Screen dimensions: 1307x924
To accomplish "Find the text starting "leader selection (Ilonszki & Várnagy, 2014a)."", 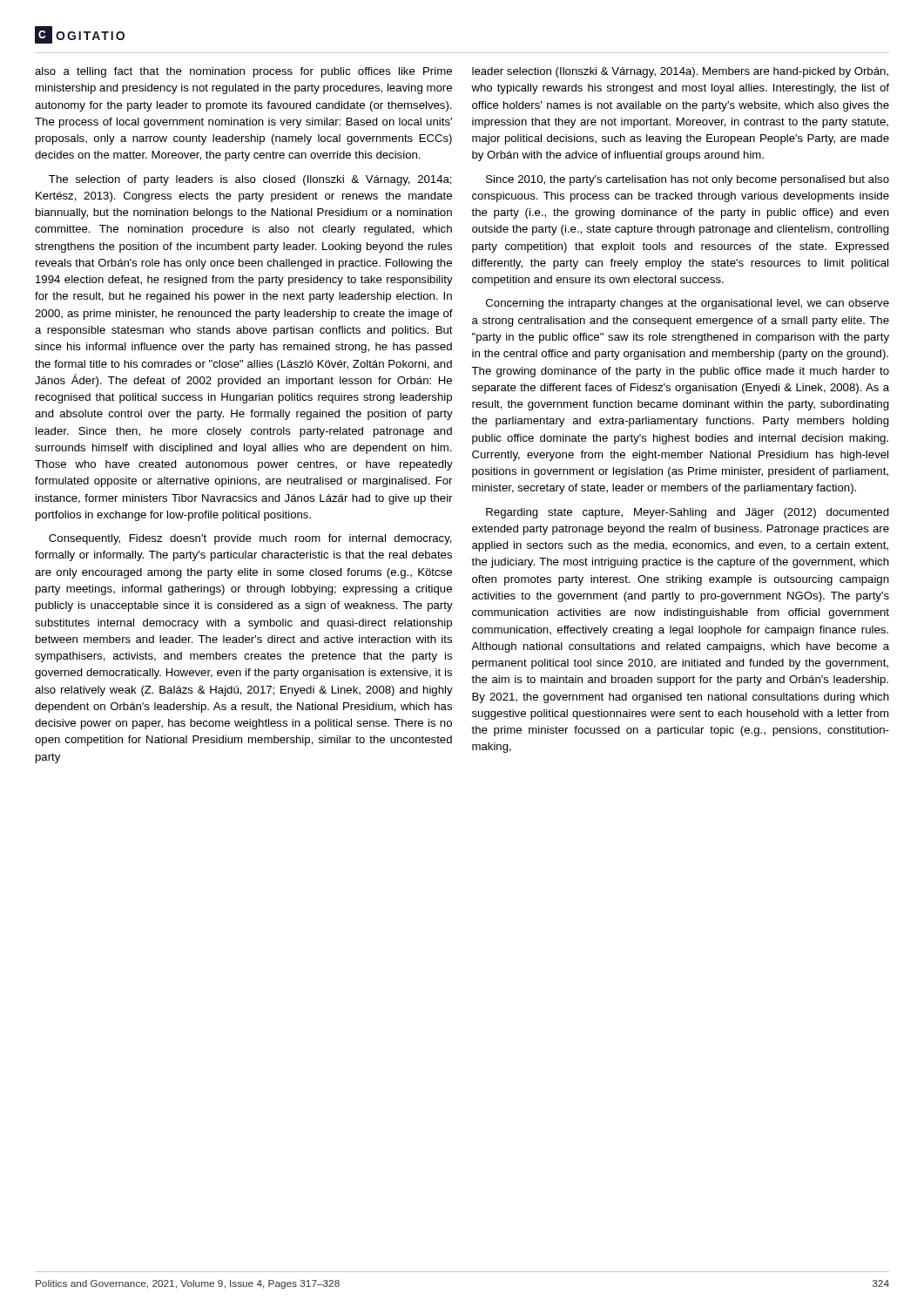I will pyautogui.click(x=680, y=409).
